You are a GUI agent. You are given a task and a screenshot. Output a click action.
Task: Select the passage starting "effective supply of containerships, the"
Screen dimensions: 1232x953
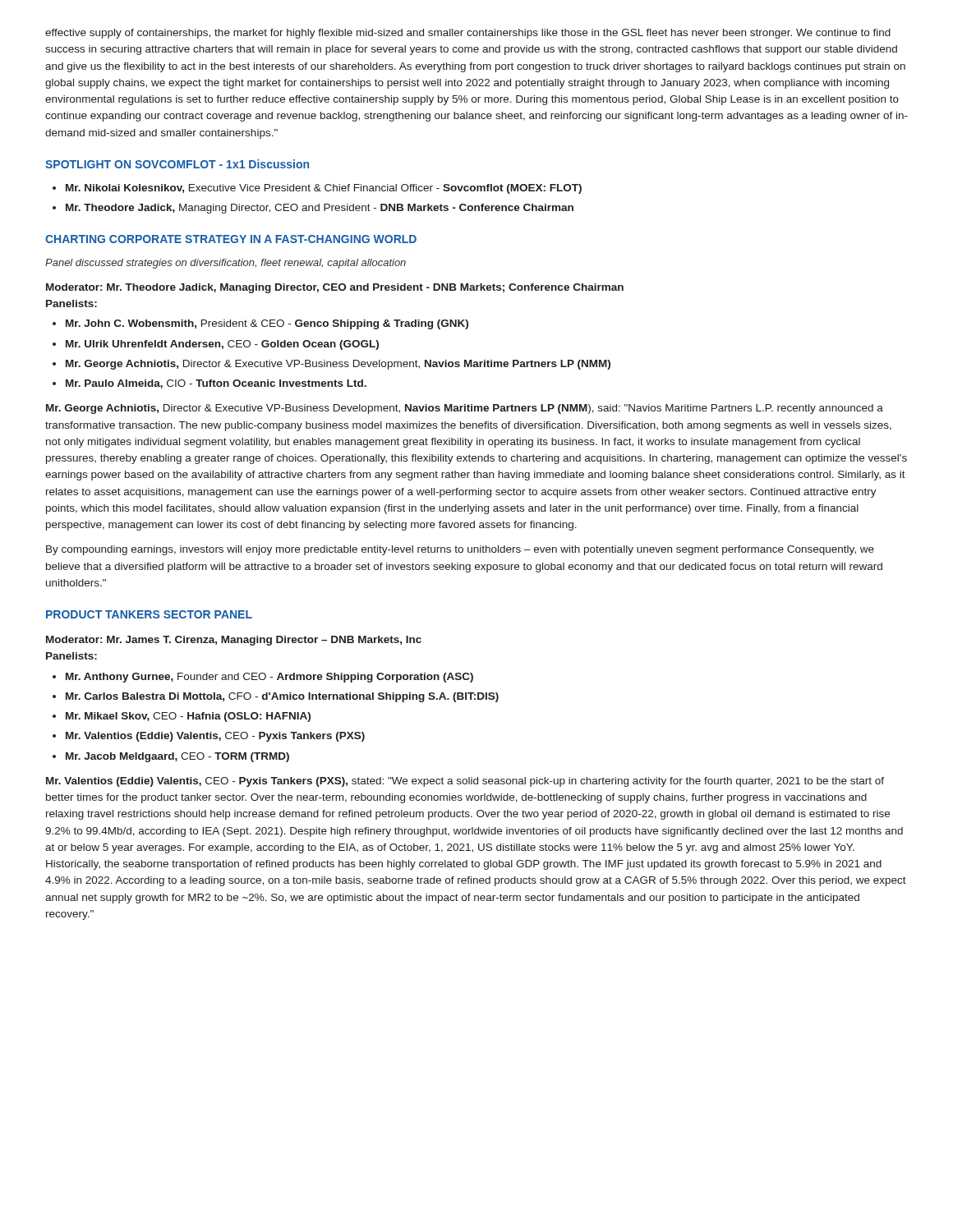point(476,83)
